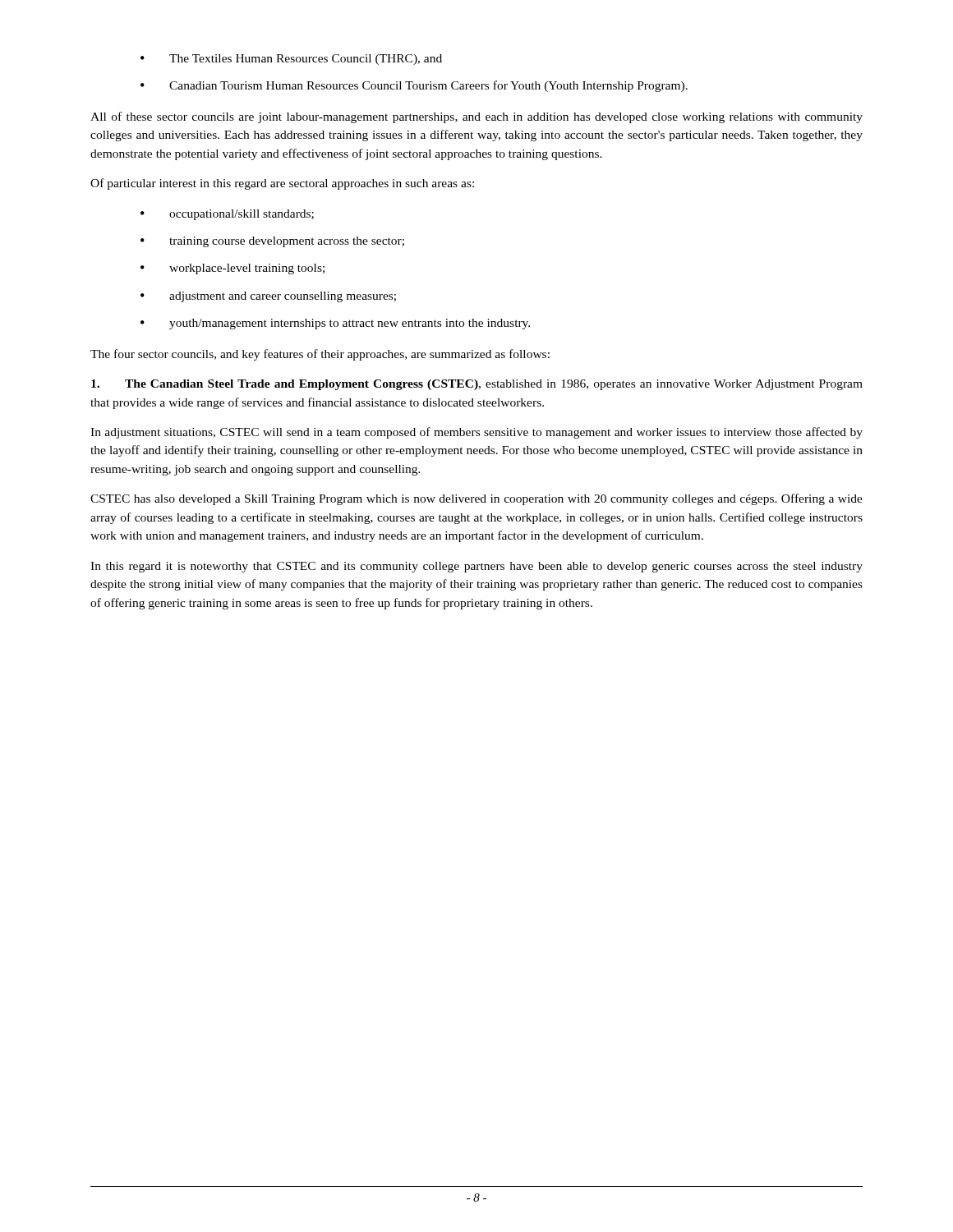Viewport: 953px width, 1232px height.
Task: Click on the list item that says "• adjustment and career counselling measures;"
Action: coord(268,297)
